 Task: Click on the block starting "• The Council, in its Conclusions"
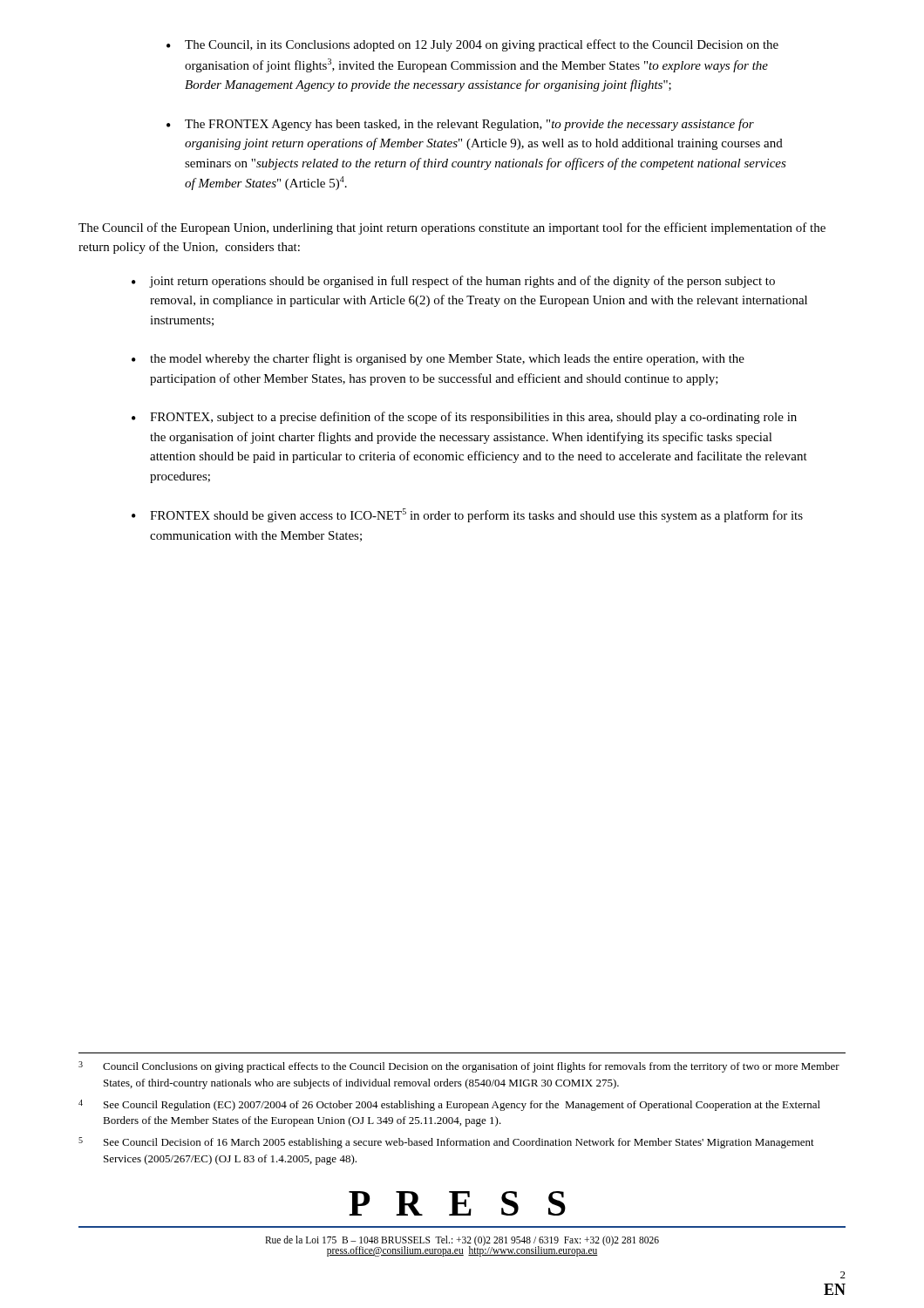coord(479,65)
